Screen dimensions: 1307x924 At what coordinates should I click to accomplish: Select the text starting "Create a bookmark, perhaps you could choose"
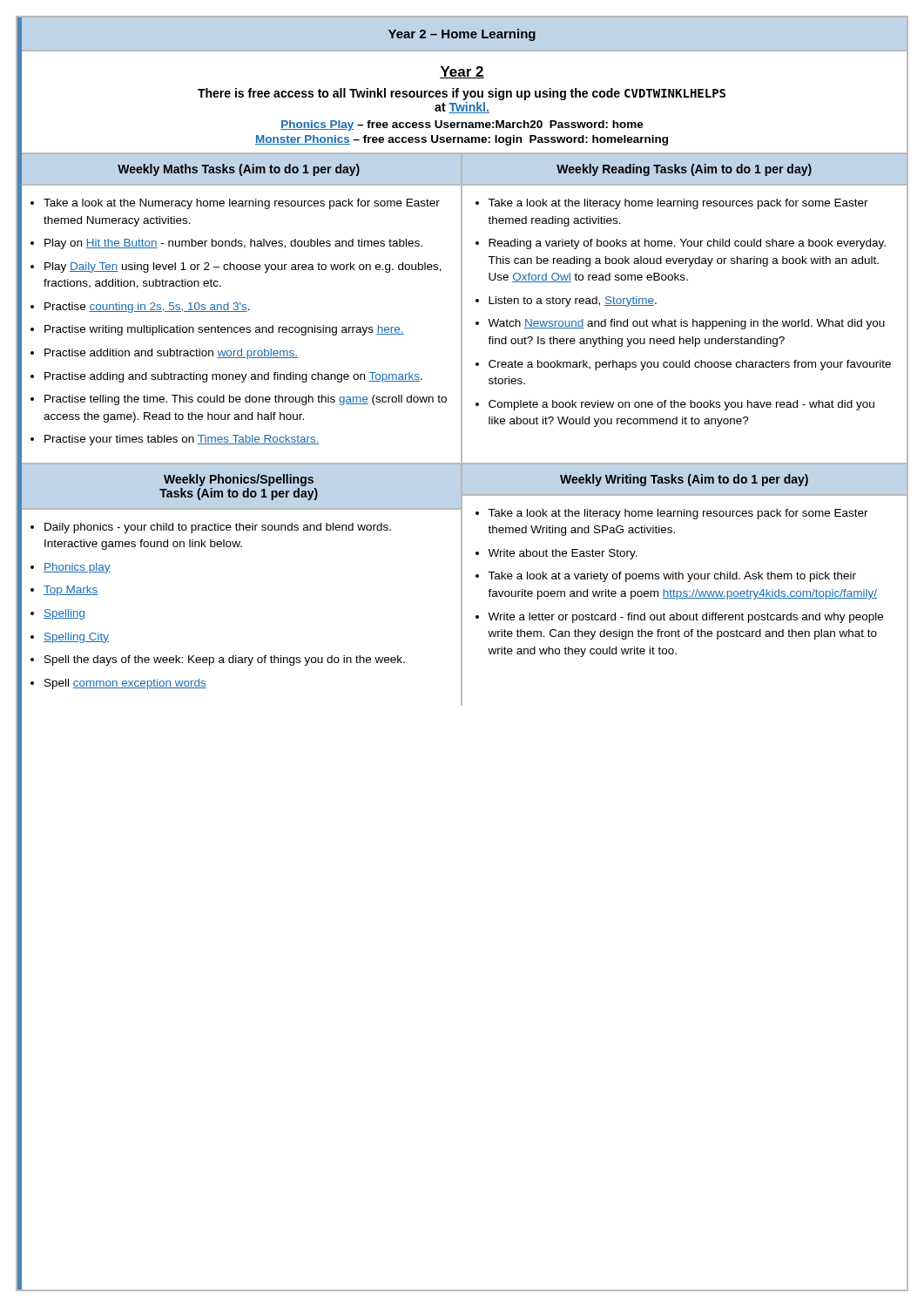coord(690,372)
